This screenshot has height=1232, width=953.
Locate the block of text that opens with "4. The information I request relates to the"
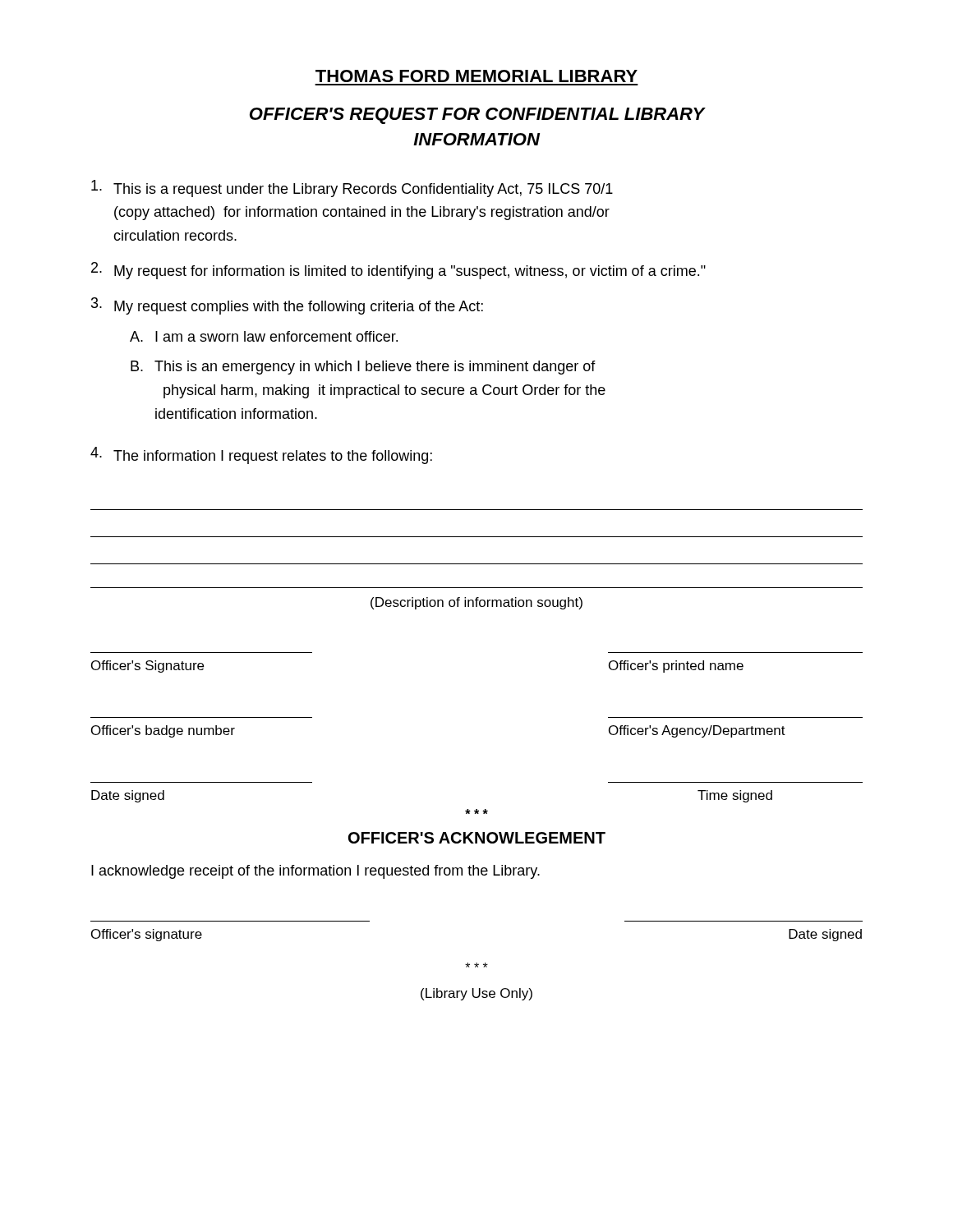(261, 455)
